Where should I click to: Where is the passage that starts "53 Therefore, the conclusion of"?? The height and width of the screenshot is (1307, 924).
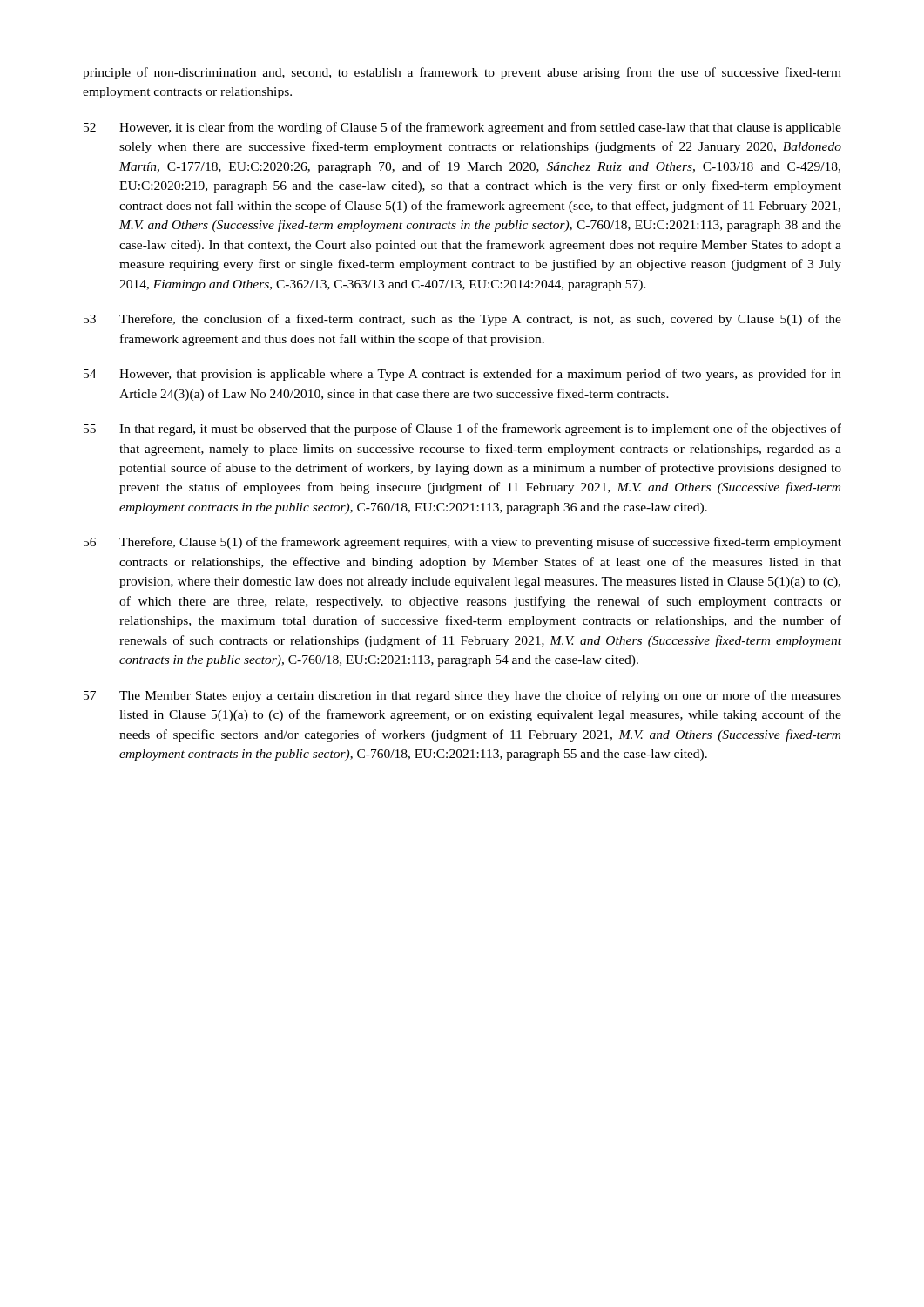462,329
